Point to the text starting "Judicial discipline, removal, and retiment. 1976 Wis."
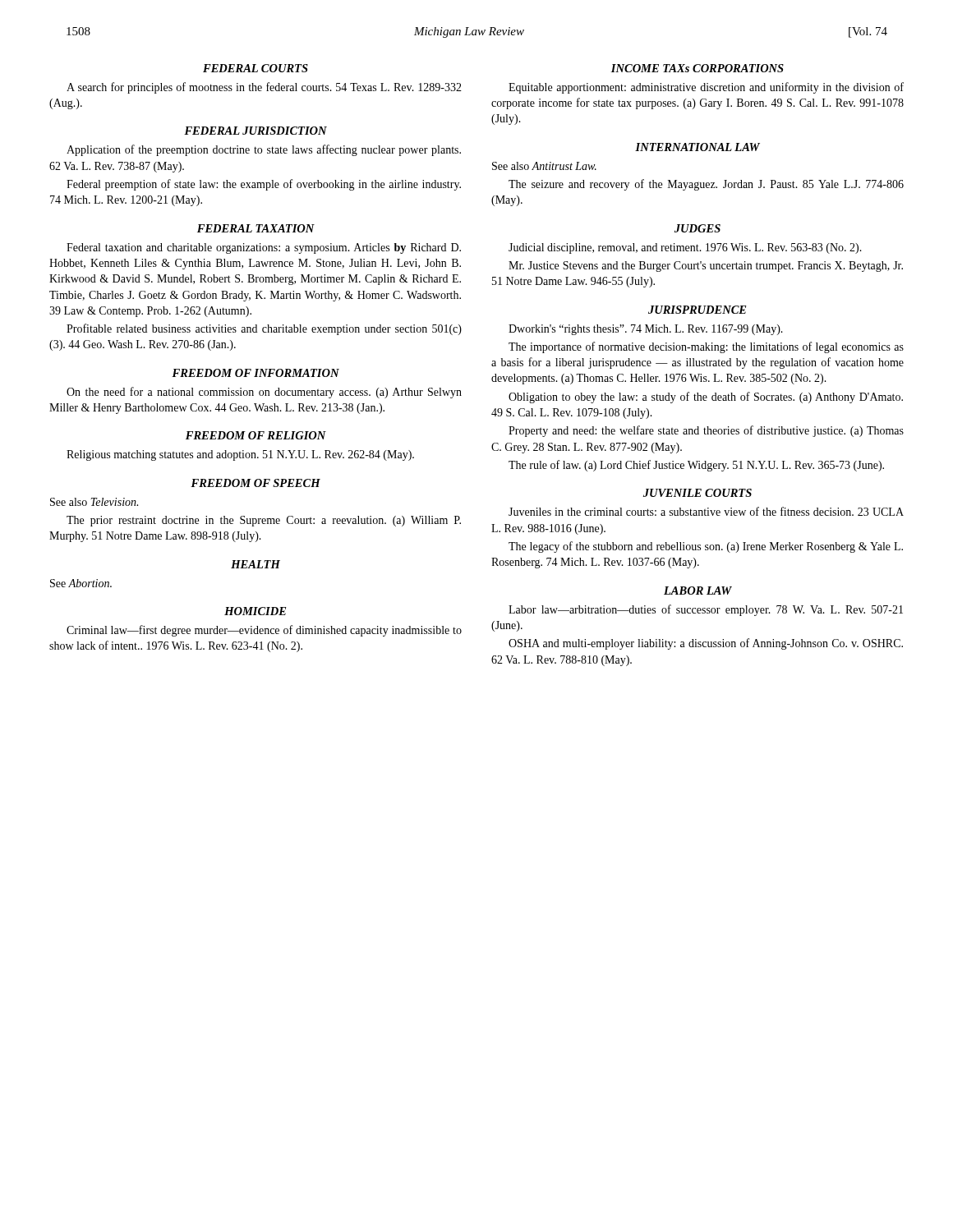The height and width of the screenshot is (1232, 953). tap(698, 265)
